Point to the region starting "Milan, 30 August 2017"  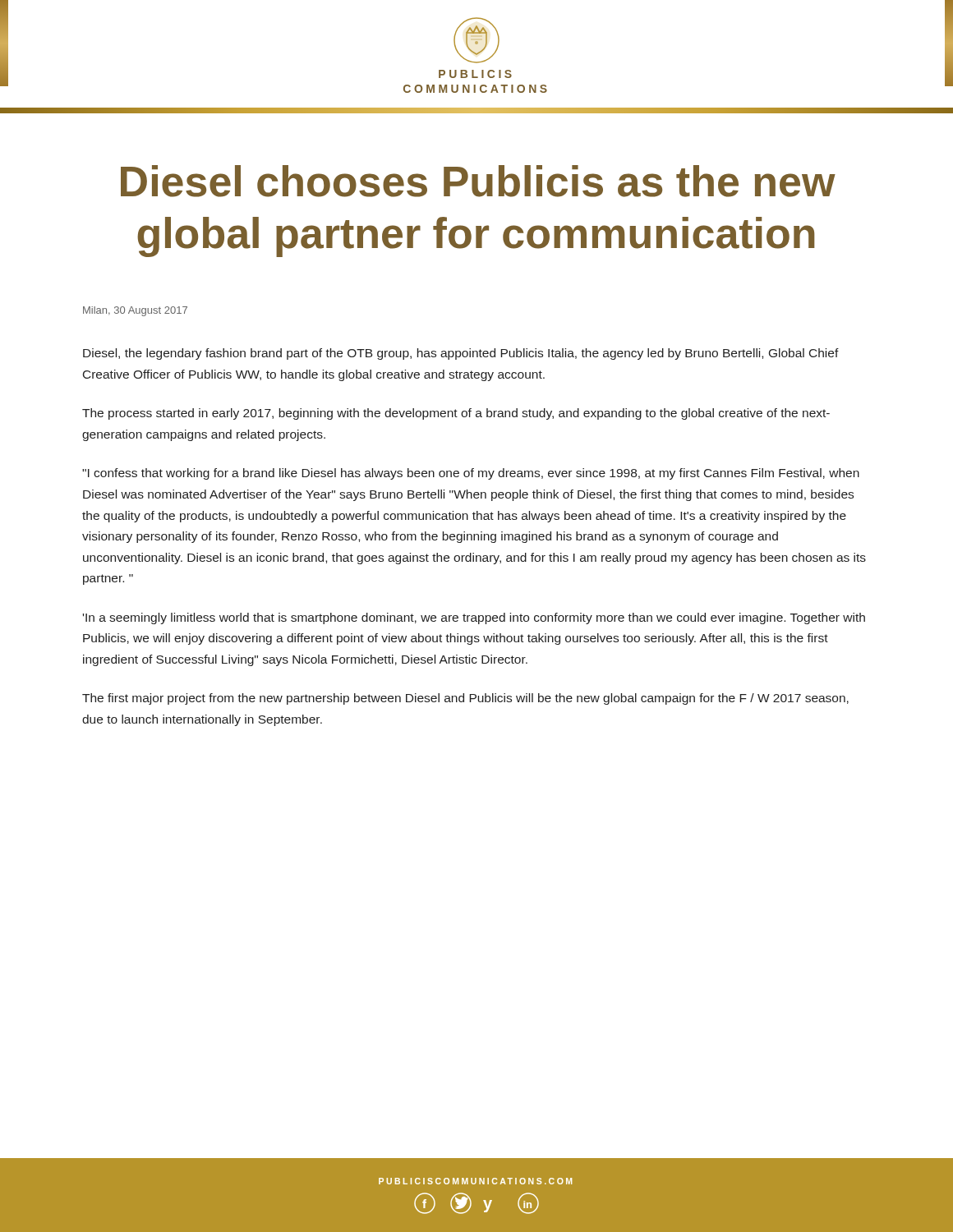[x=135, y=310]
